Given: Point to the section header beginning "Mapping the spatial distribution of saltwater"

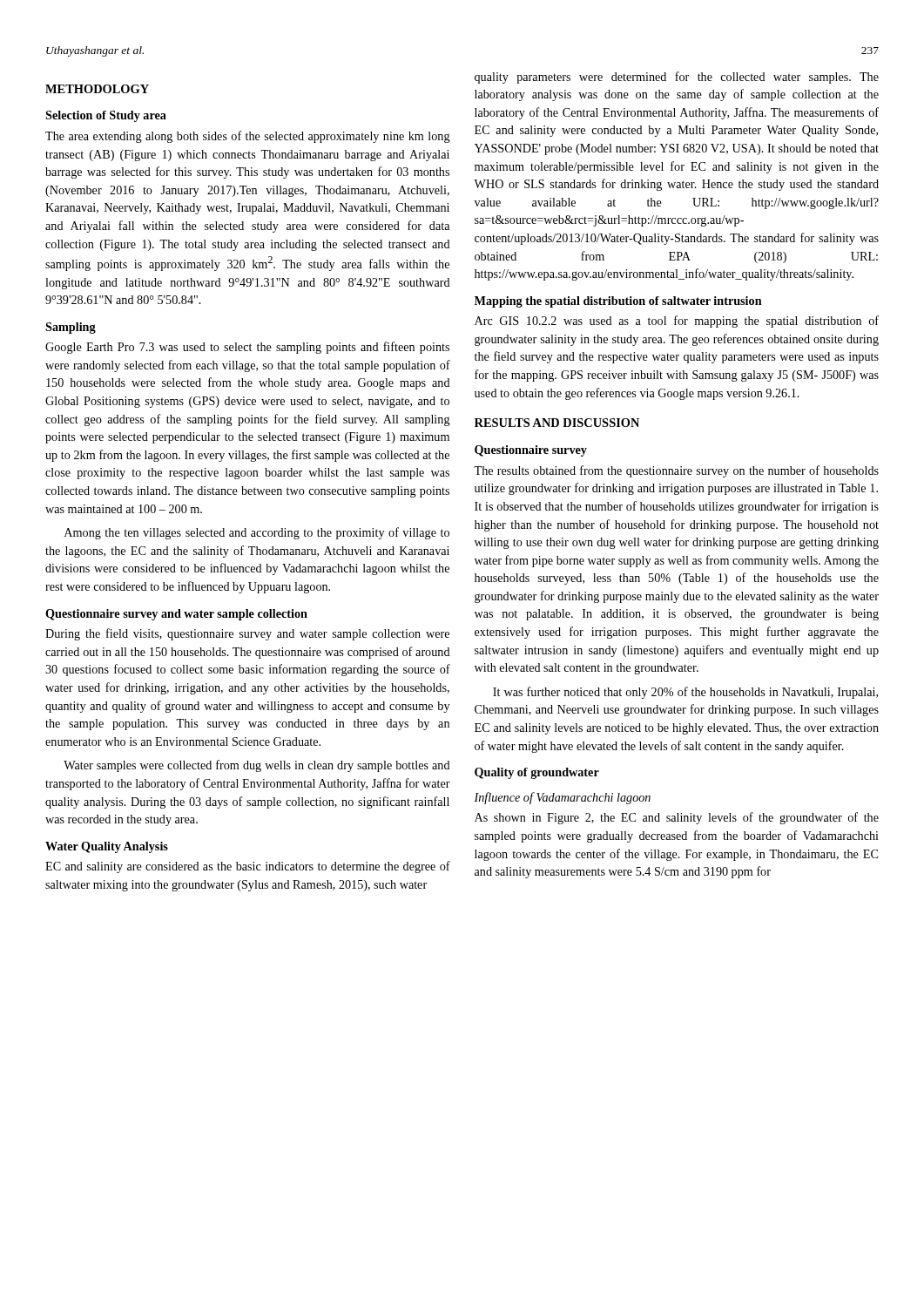Looking at the screenshot, I should pos(618,300).
